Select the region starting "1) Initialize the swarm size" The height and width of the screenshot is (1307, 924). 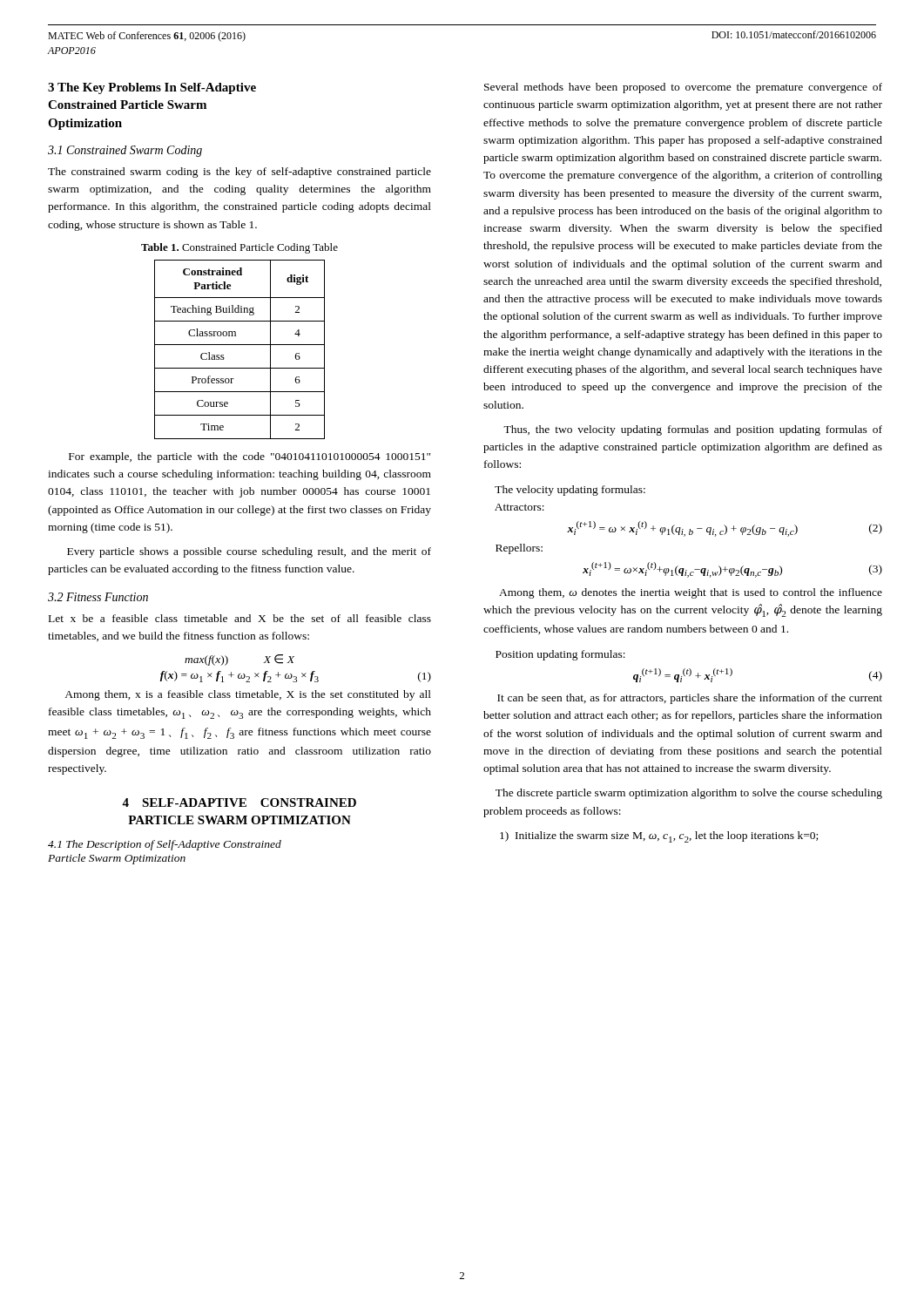pos(659,836)
